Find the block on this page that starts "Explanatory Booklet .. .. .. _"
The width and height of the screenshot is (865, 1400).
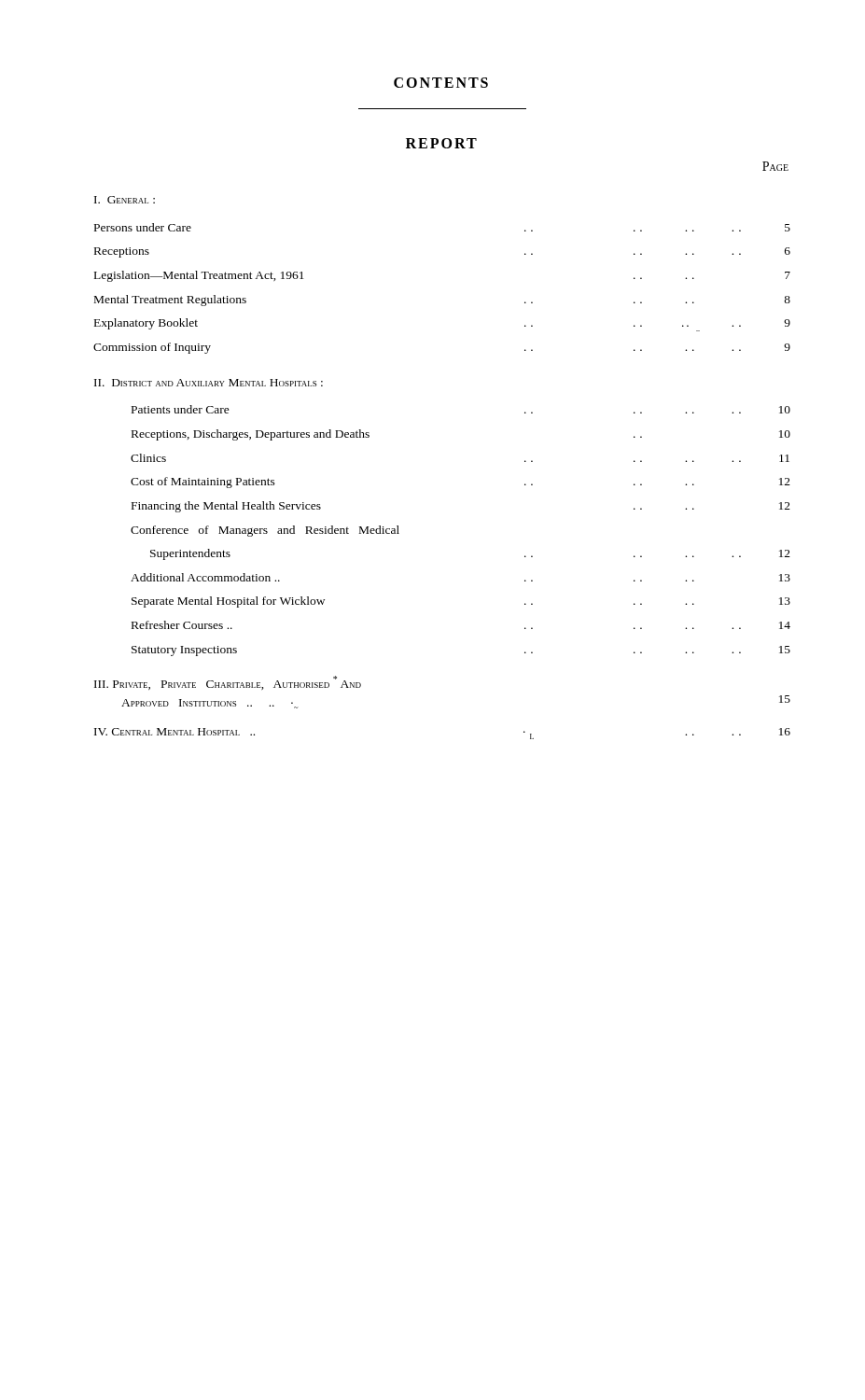click(x=151, y=324)
